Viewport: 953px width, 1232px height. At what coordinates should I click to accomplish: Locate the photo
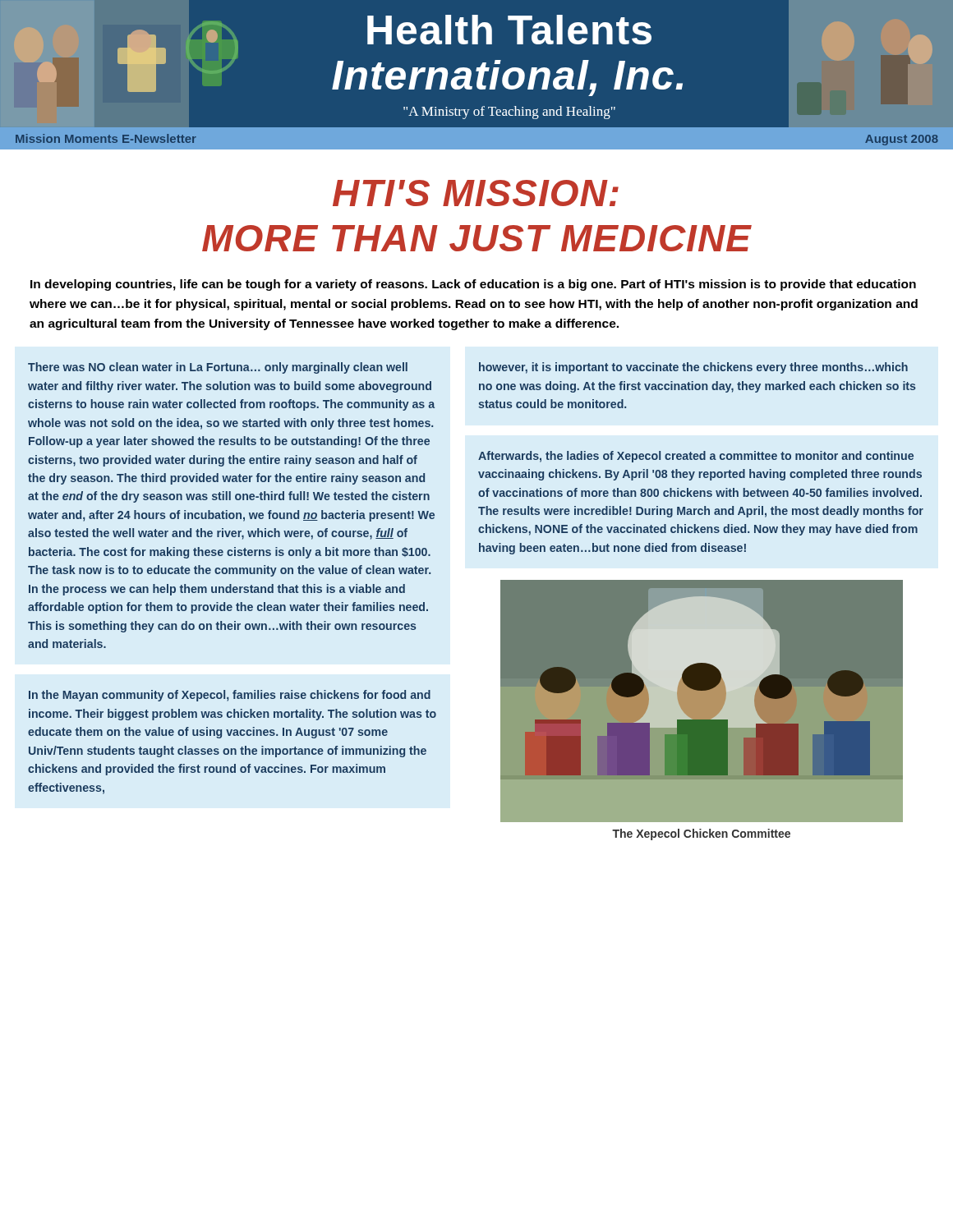(x=702, y=710)
